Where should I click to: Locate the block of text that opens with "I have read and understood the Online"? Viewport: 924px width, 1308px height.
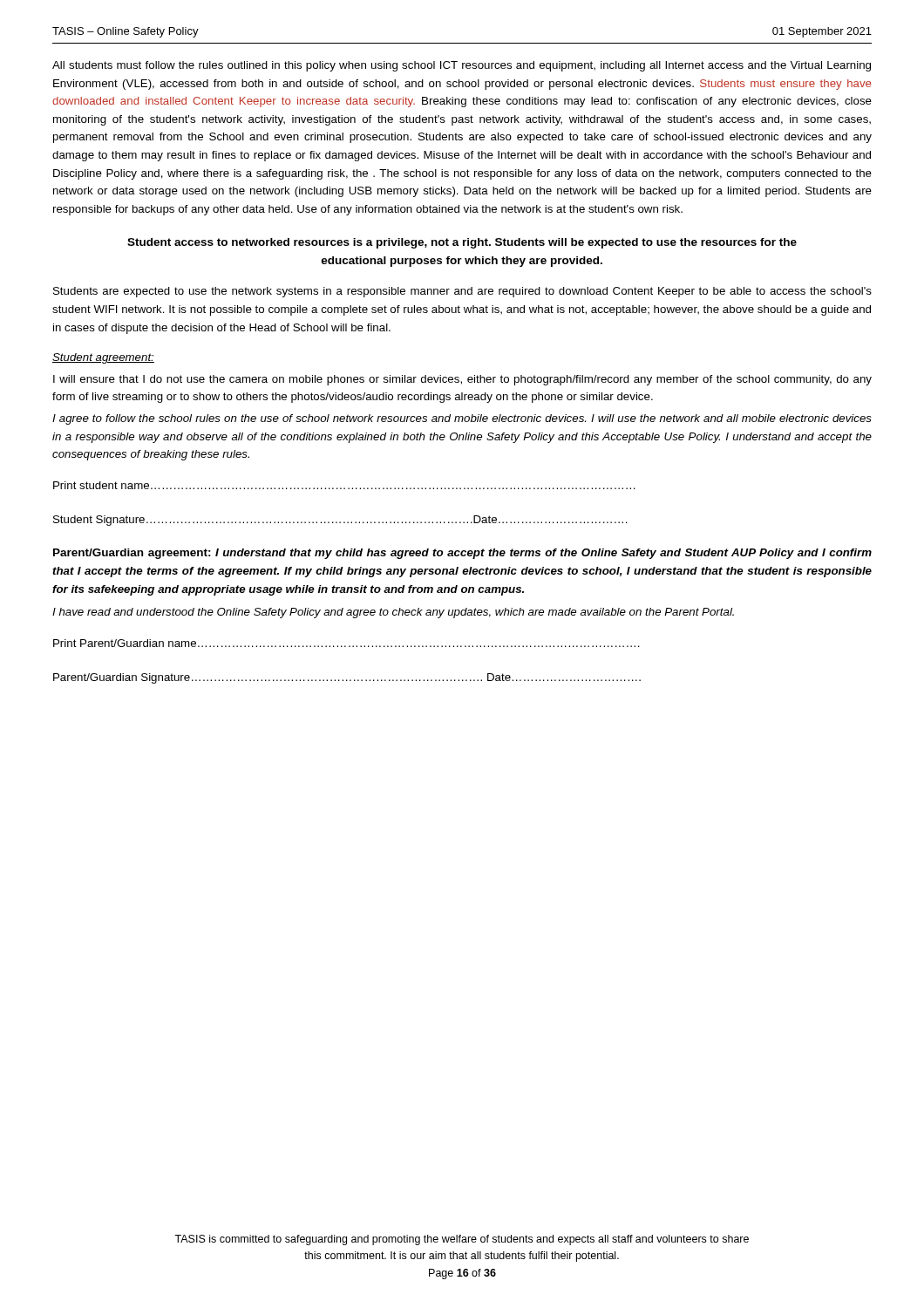(x=394, y=612)
